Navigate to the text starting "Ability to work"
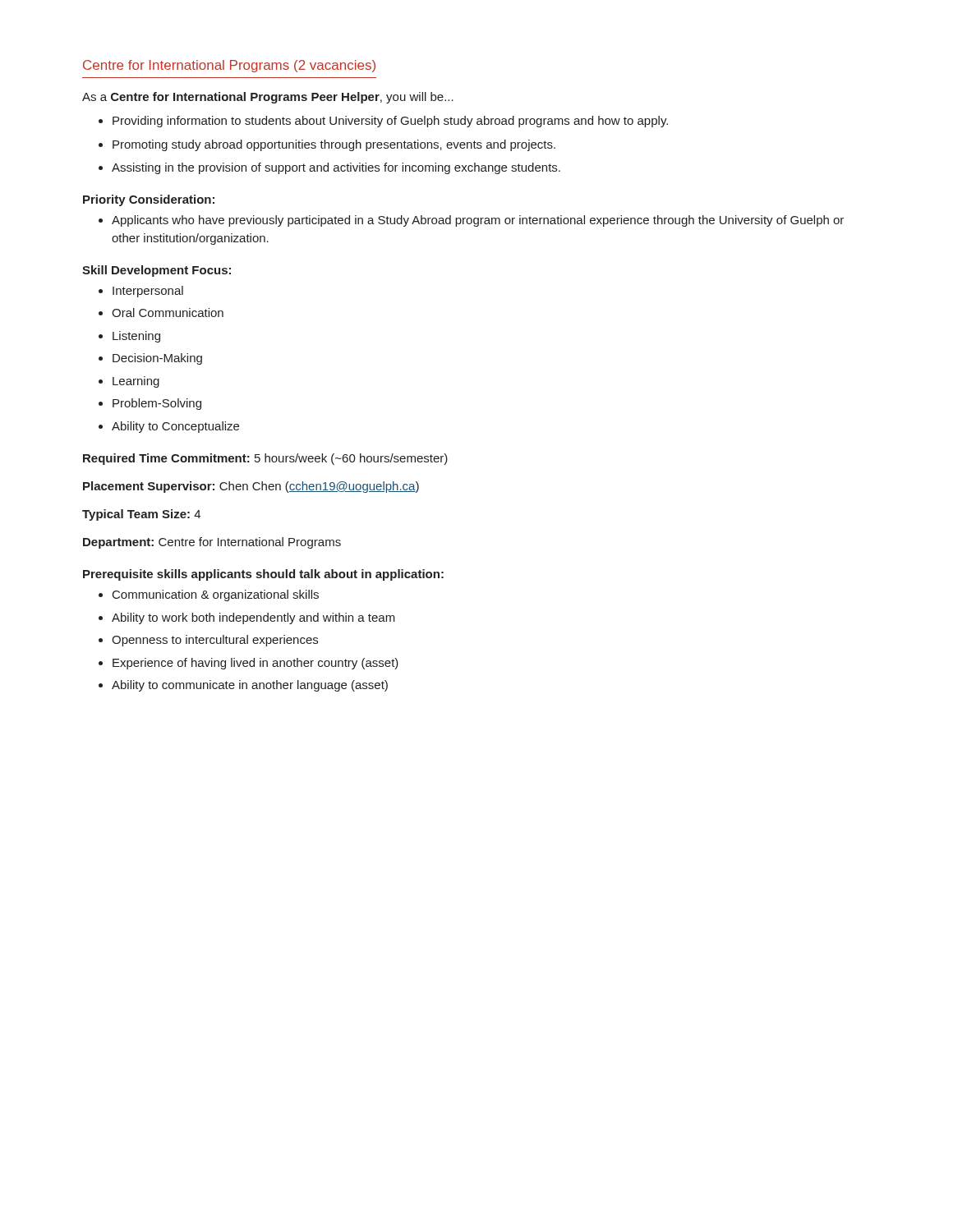 tap(253, 617)
